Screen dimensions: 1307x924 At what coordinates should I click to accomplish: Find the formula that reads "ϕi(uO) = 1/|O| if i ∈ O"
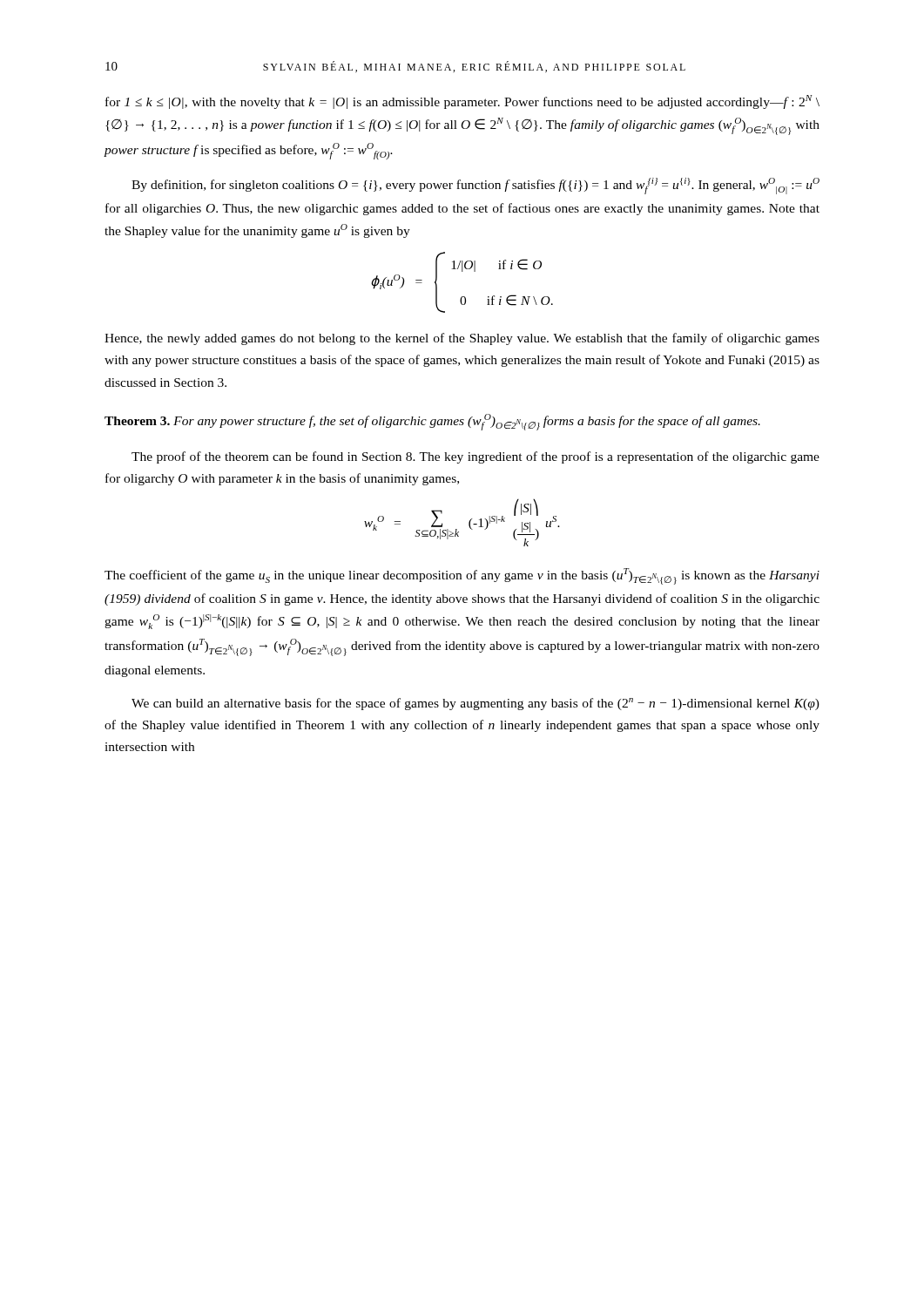[x=462, y=283]
